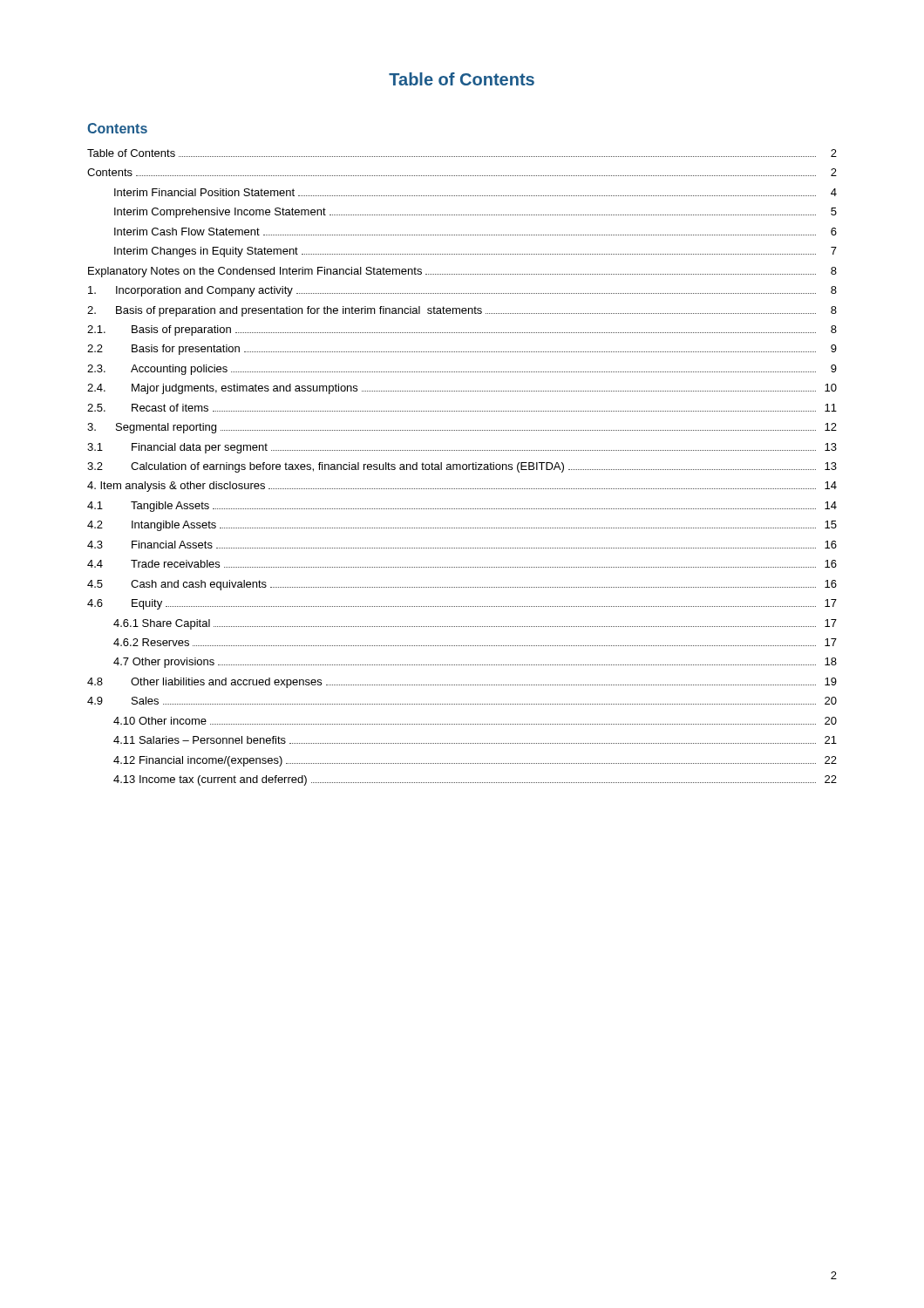Locate the element starting "2.3. Accounting policies 9"
This screenshot has height=1308, width=924.
(x=462, y=368)
